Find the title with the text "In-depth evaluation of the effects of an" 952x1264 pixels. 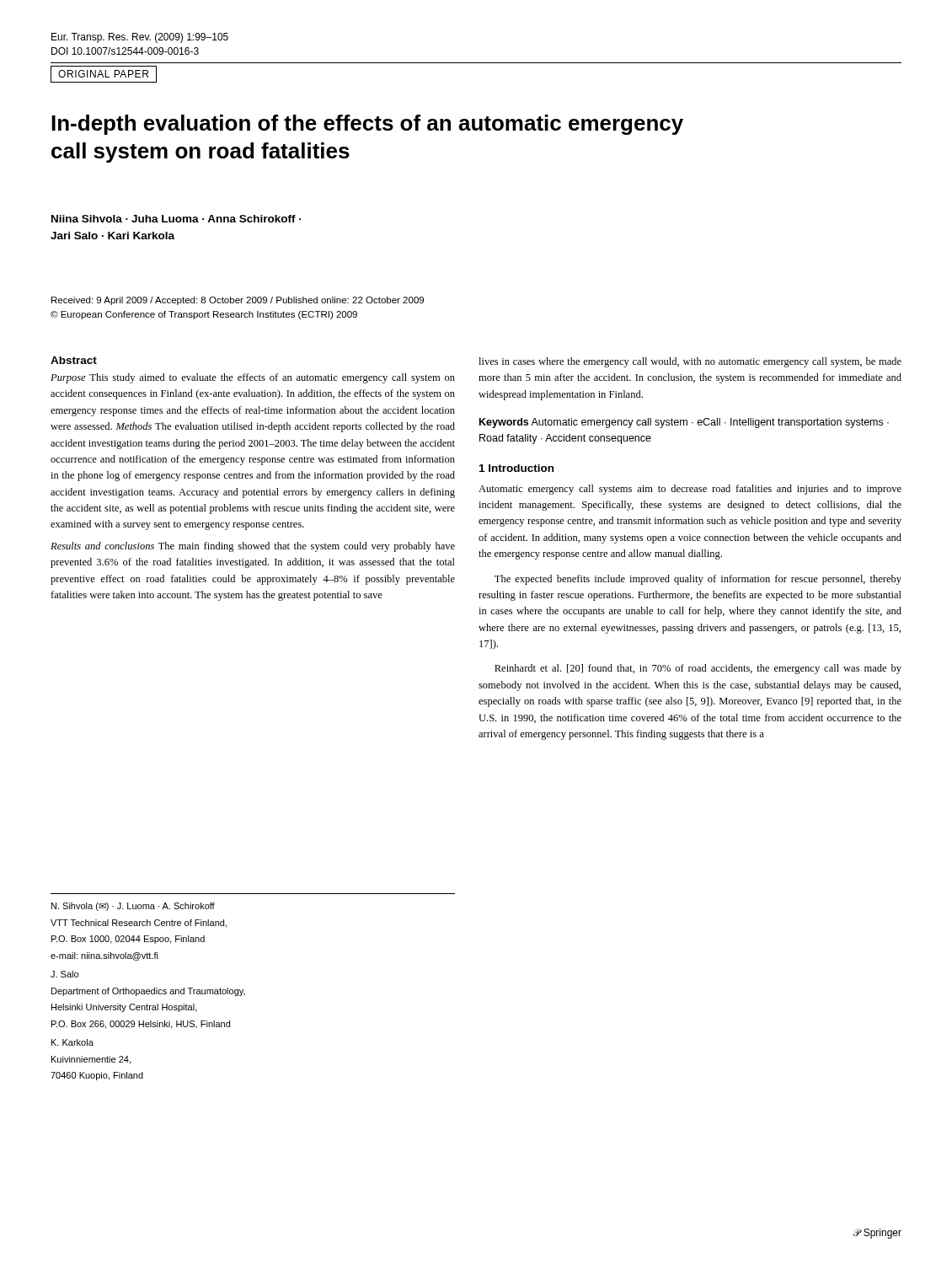(367, 137)
